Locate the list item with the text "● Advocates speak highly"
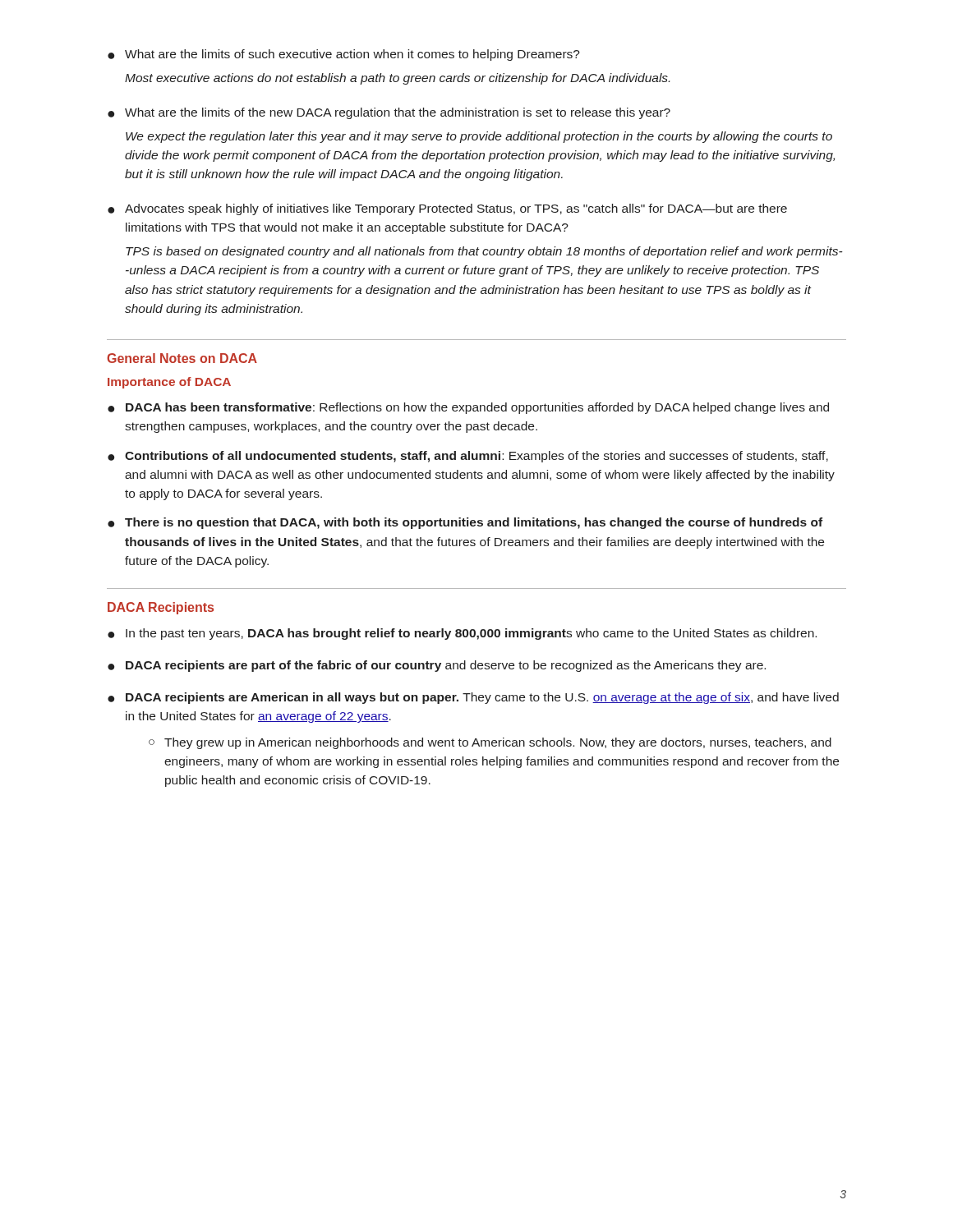Image resolution: width=953 pixels, height=1232 pixels. (476, 261)
